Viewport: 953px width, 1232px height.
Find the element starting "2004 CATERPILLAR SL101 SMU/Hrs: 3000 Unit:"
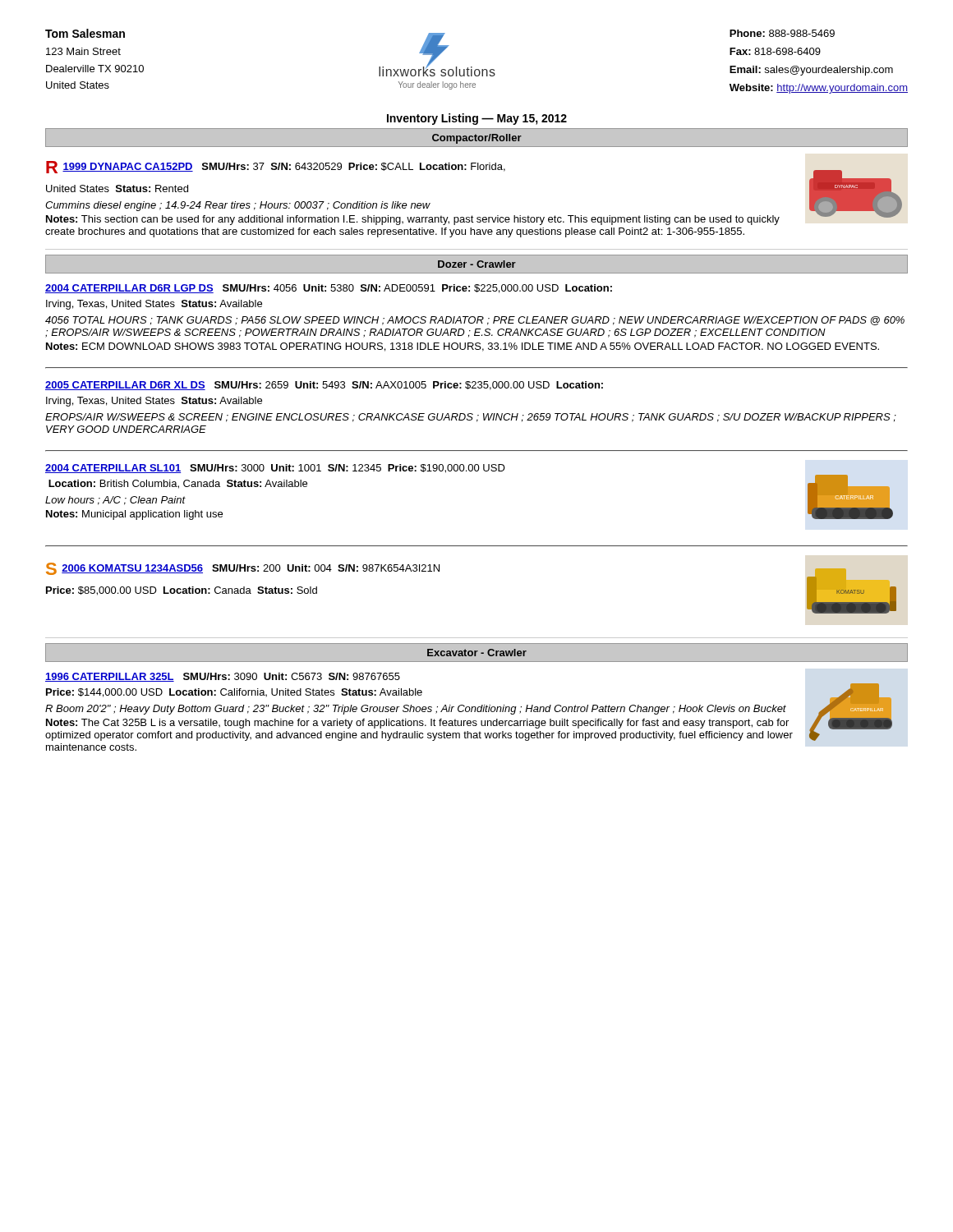[x=275, y=469]
